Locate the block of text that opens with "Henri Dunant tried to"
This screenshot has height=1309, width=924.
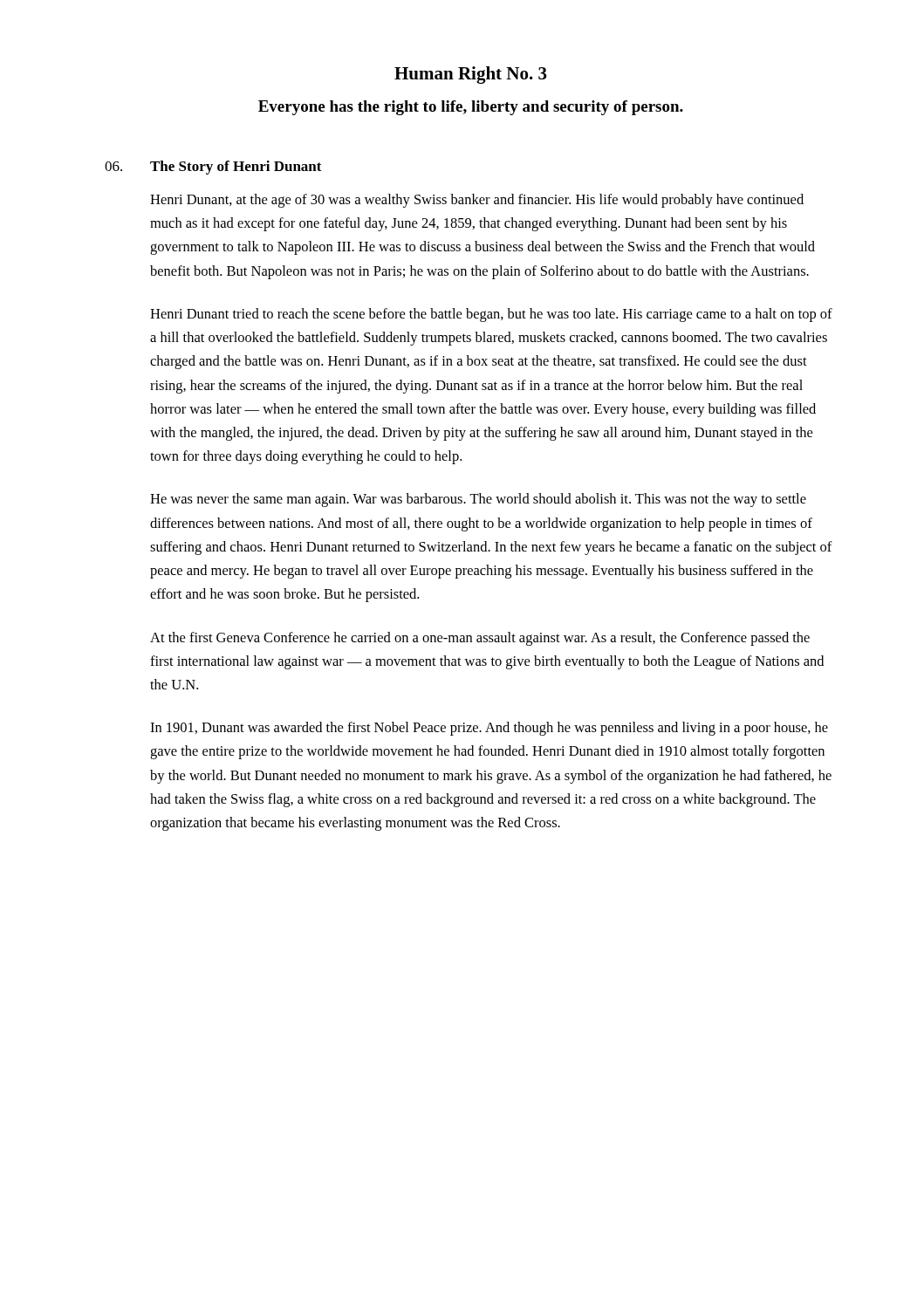(x=491, y=385)
